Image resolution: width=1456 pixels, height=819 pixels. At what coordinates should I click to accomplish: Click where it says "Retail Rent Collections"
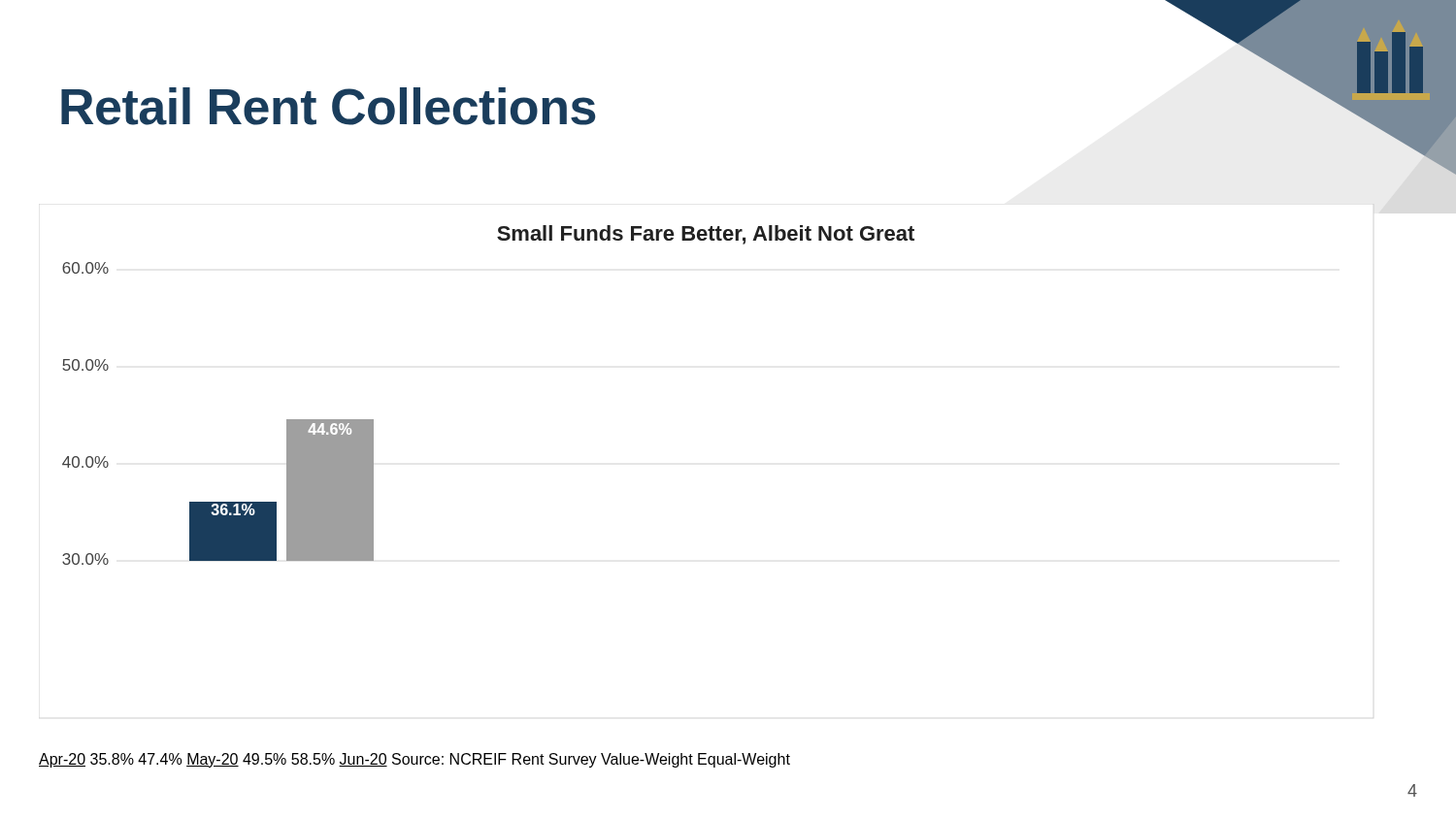328,107
